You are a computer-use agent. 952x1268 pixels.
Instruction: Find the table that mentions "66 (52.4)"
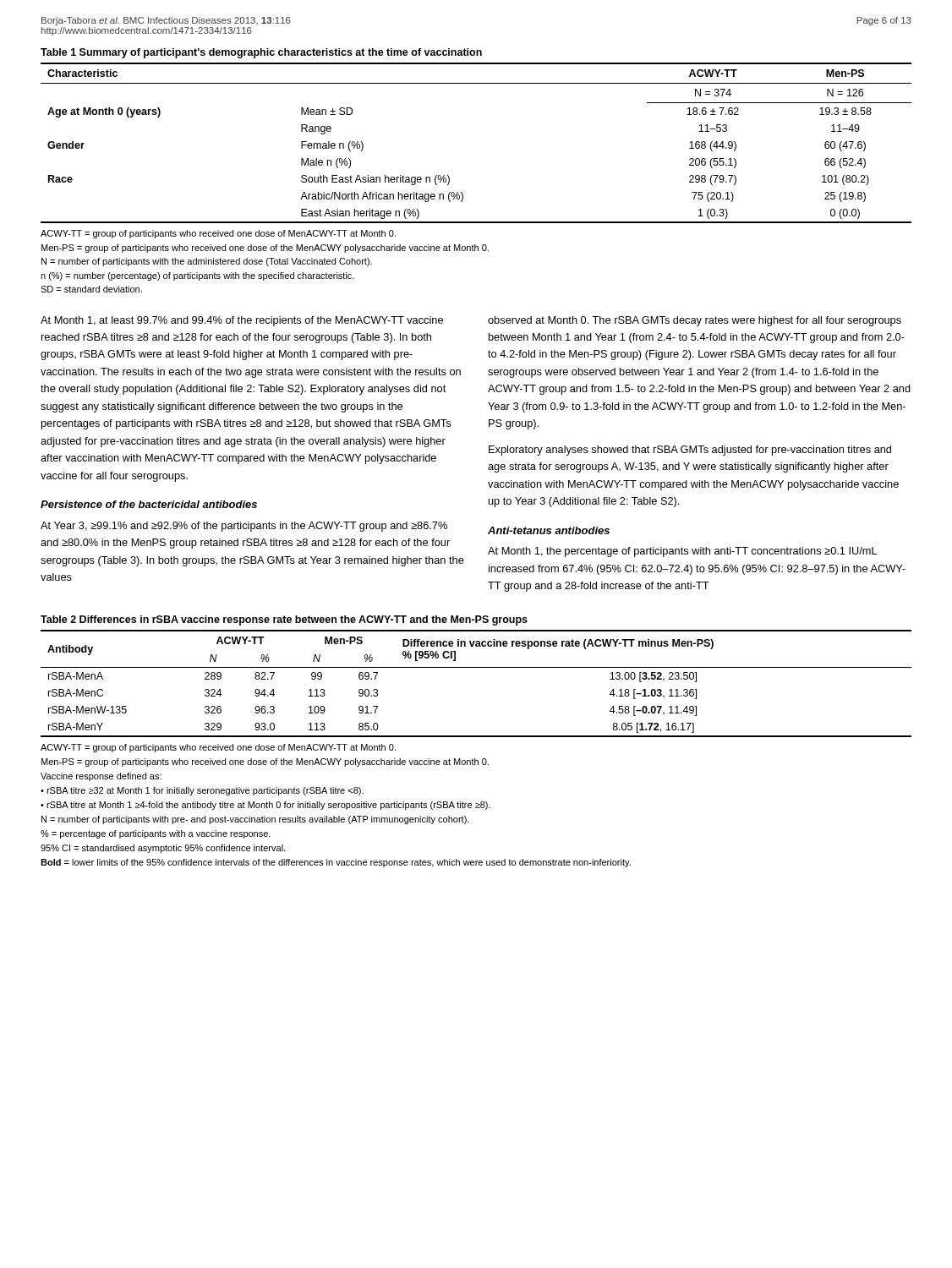[476, 143]
